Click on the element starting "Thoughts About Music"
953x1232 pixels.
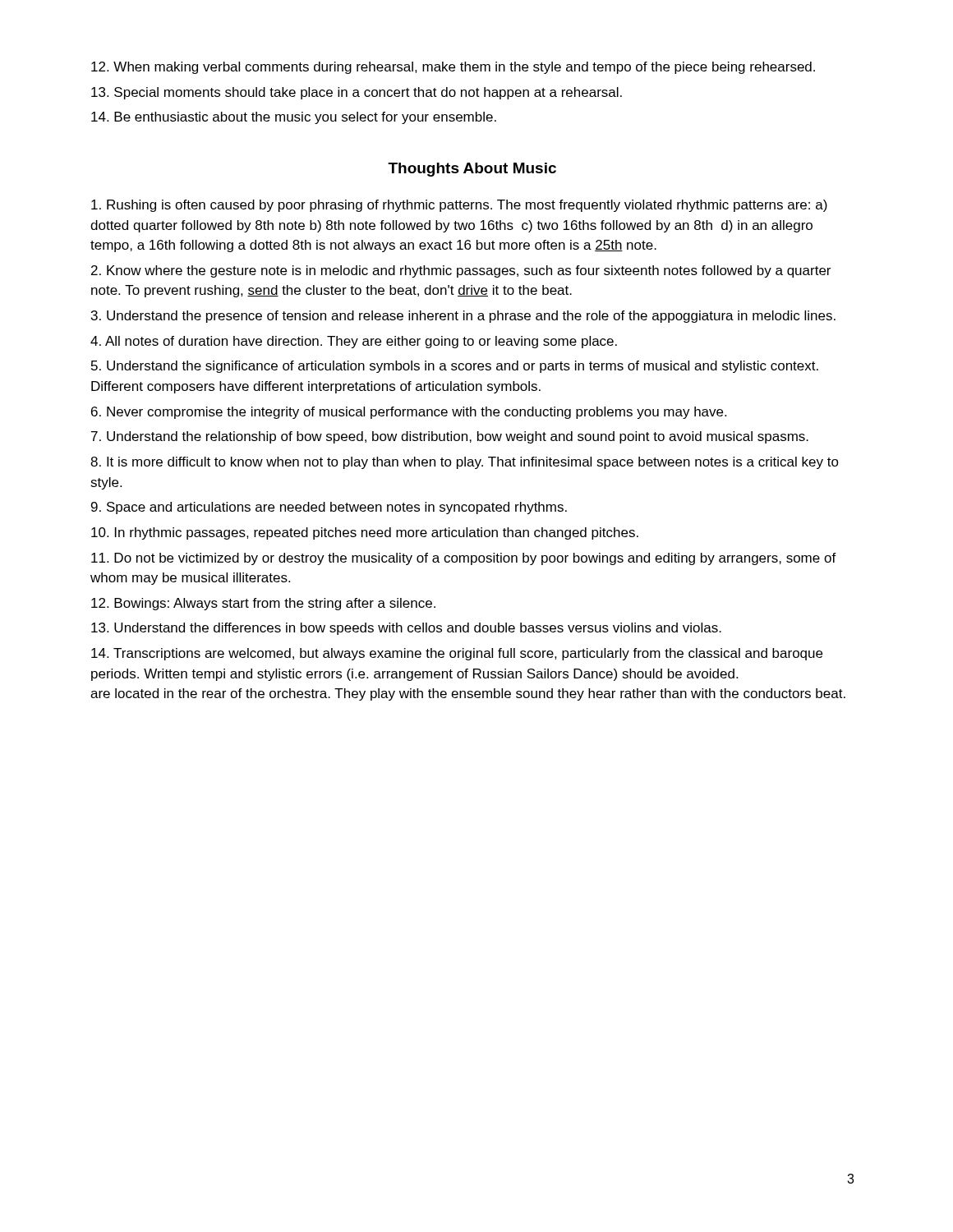pos(472,168)
